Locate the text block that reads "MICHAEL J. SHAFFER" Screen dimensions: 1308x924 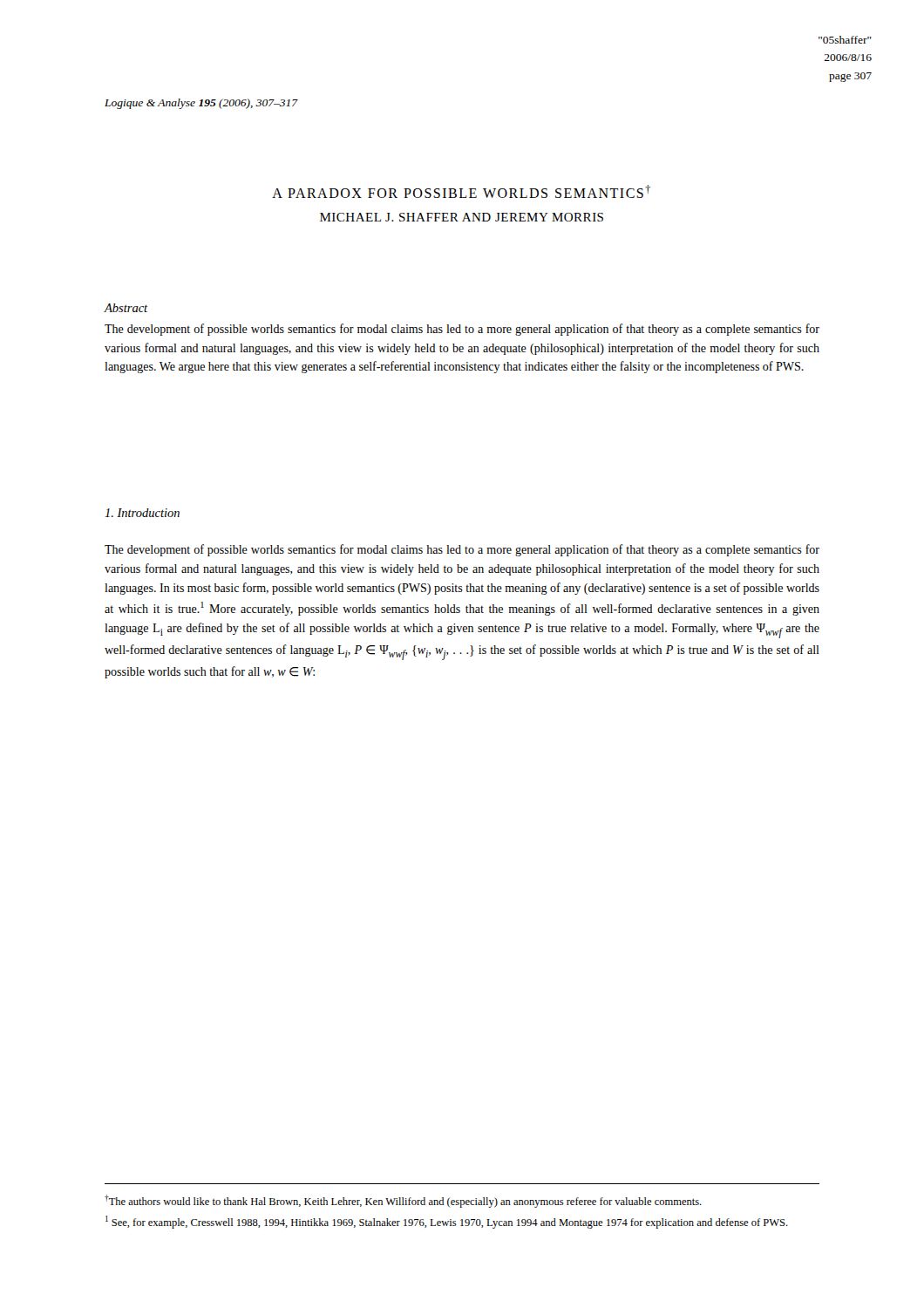(462, 217)
